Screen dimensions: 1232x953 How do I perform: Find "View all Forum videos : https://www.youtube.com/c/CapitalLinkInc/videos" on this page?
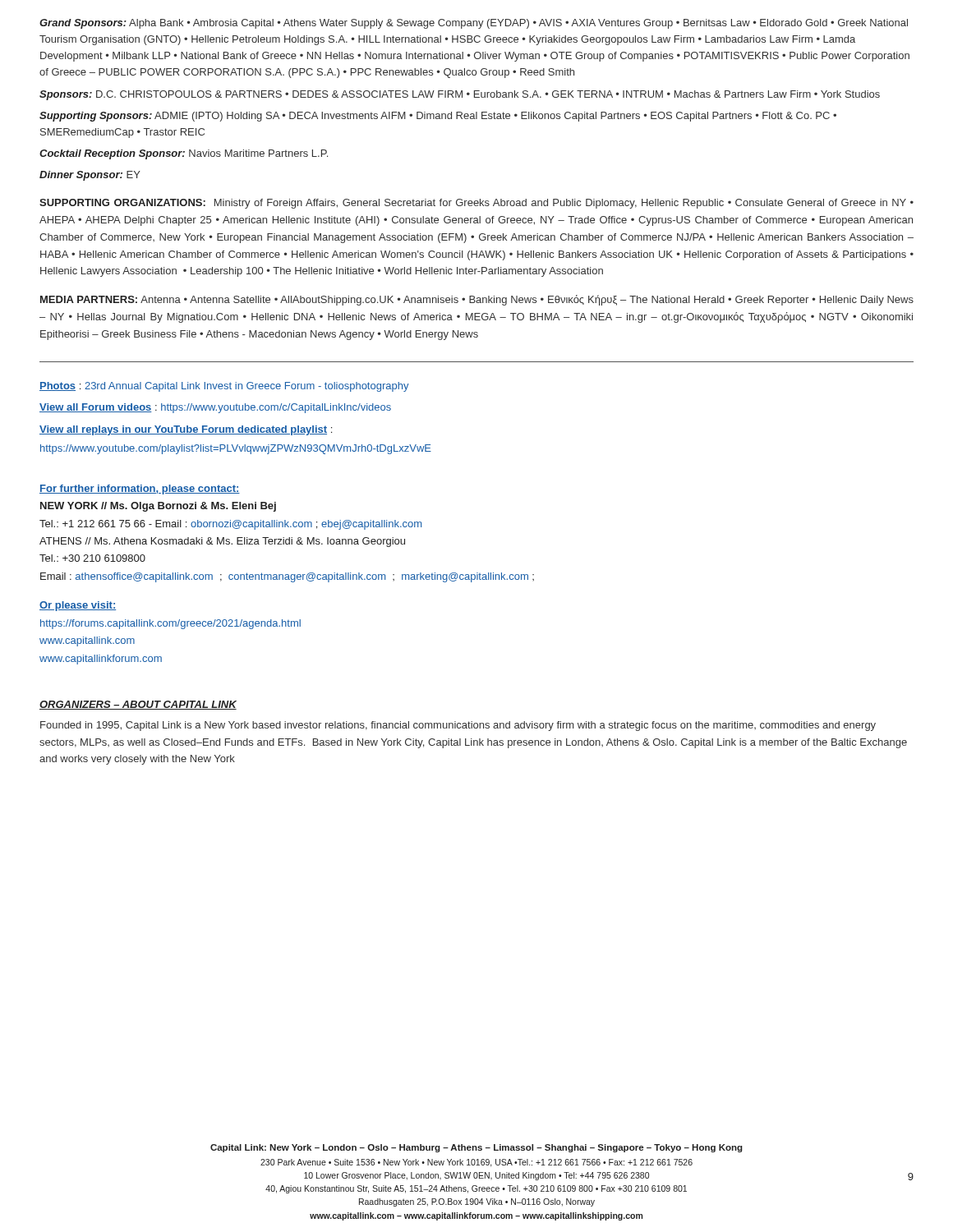click(x=215, y=407)
